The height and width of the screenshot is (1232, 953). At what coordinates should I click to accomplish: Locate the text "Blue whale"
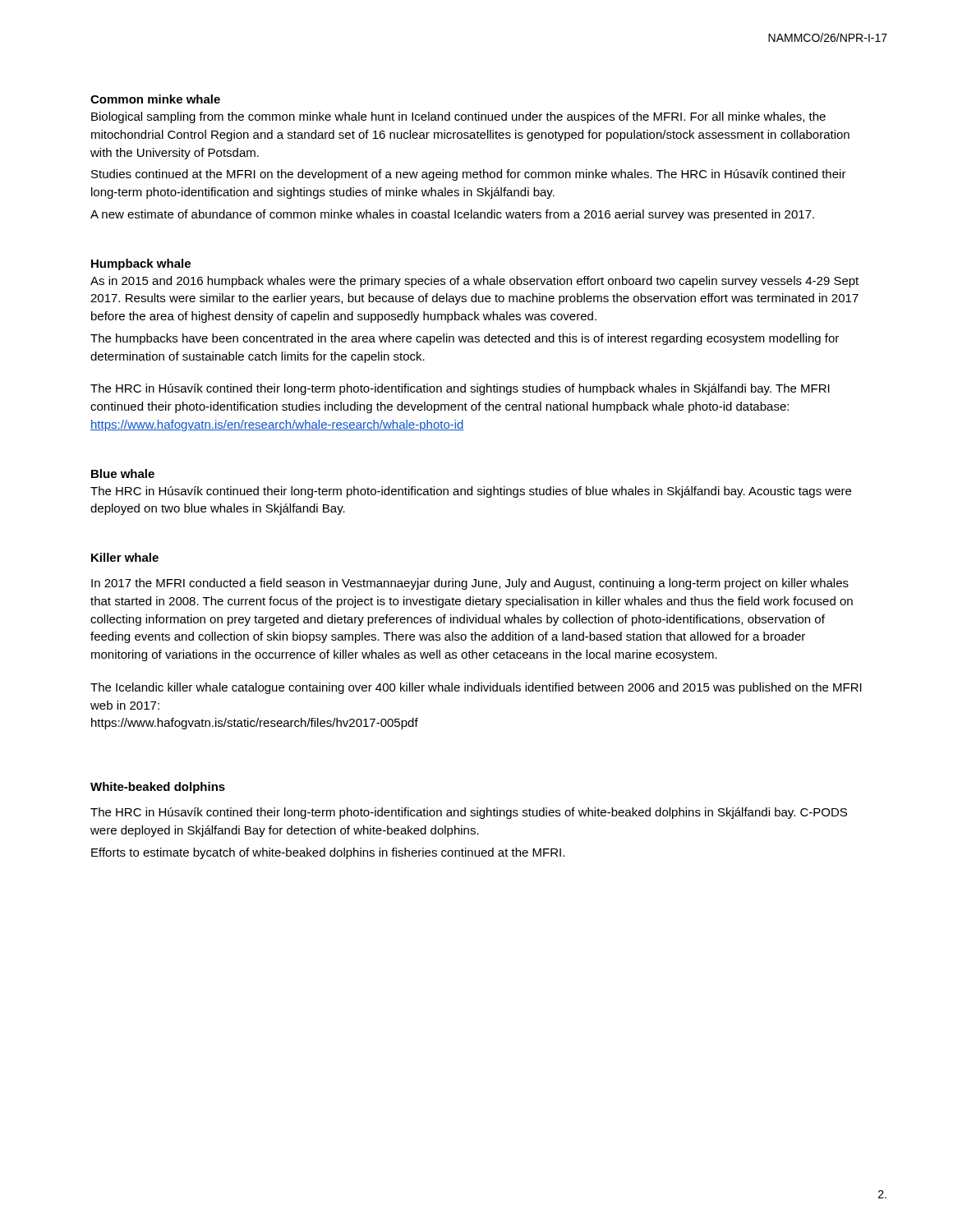click(x=123, y=473)
